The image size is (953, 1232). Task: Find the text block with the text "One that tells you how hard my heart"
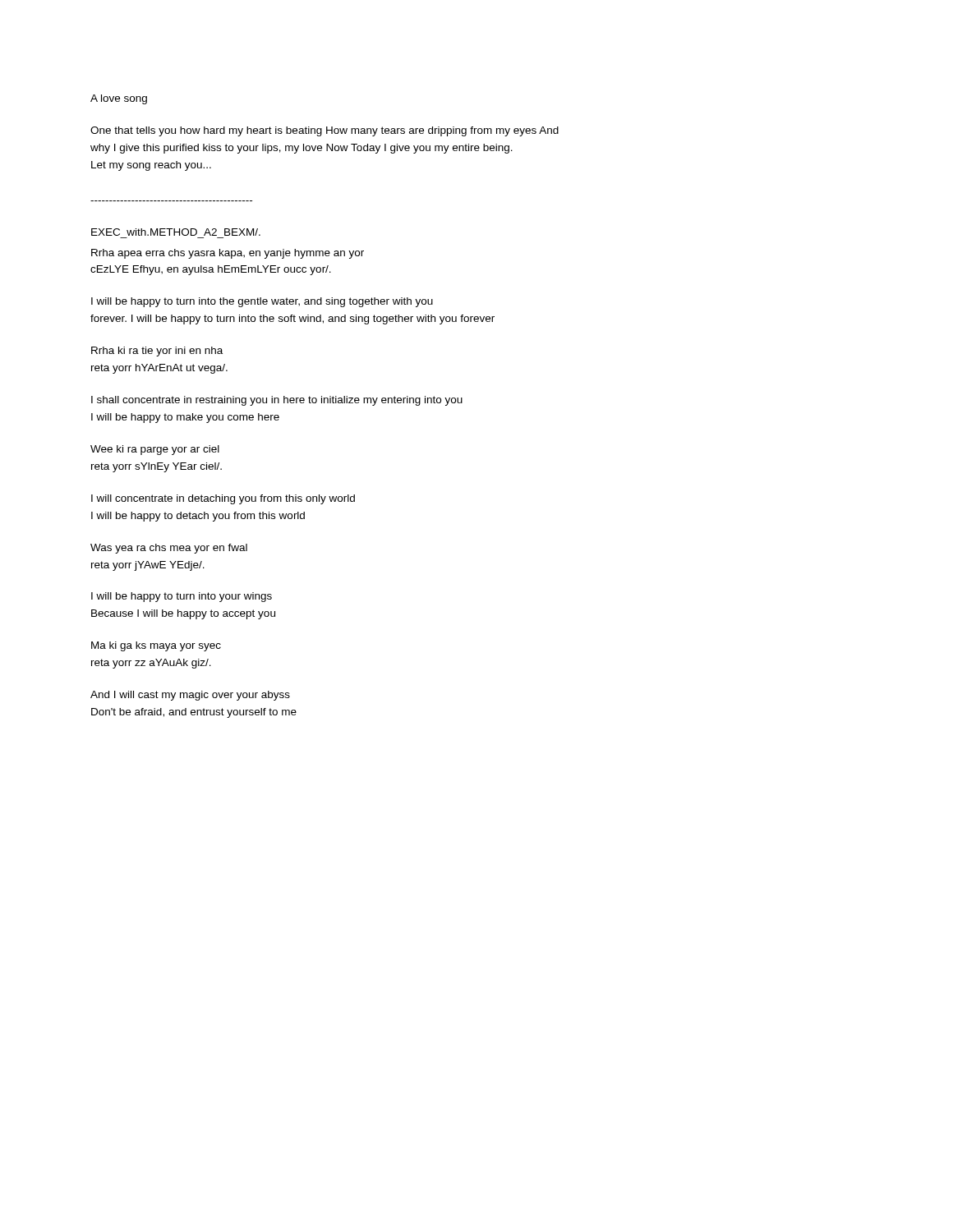[325, 147]
